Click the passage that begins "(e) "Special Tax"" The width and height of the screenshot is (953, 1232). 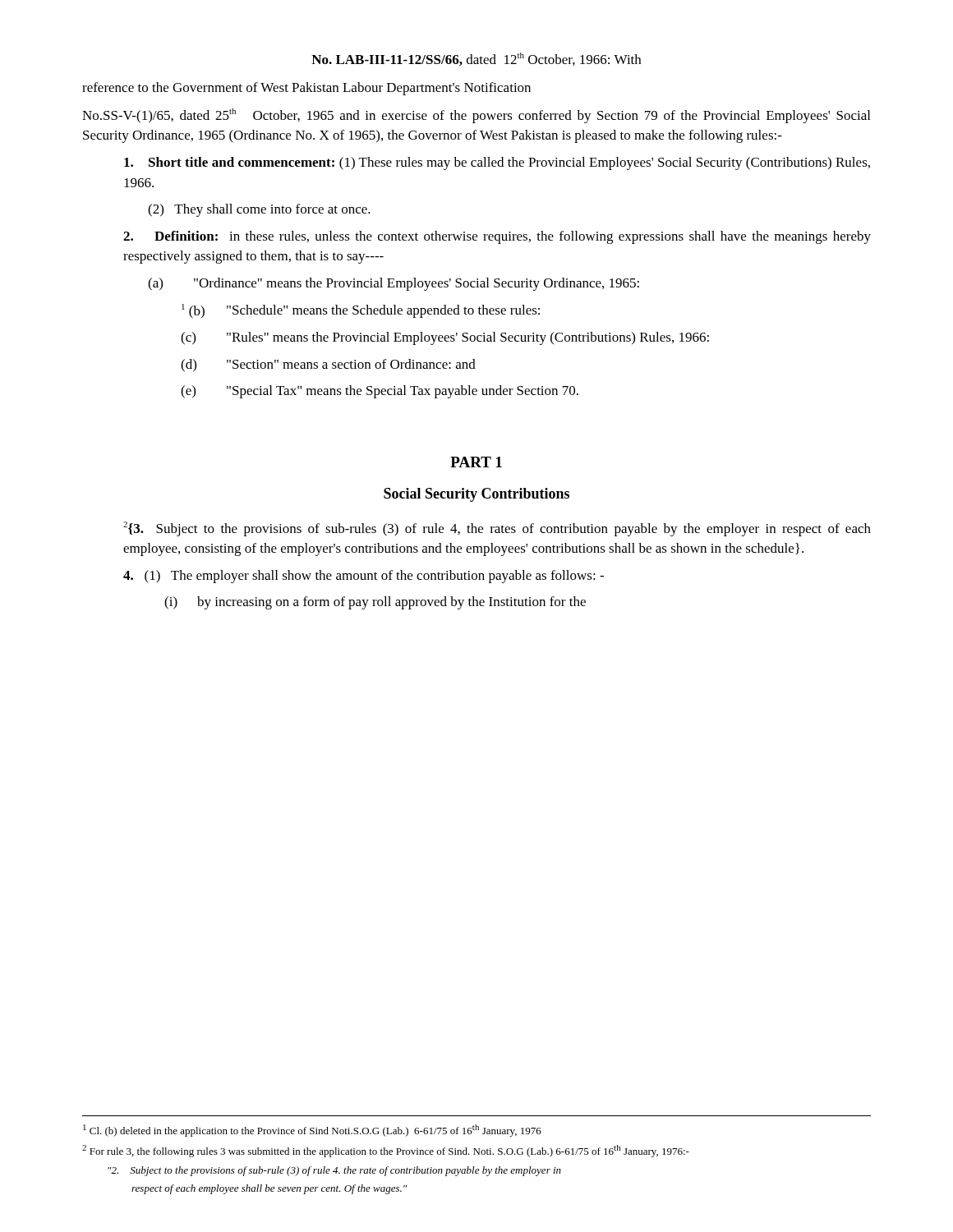pyautogui.click(x=526, y=391)
